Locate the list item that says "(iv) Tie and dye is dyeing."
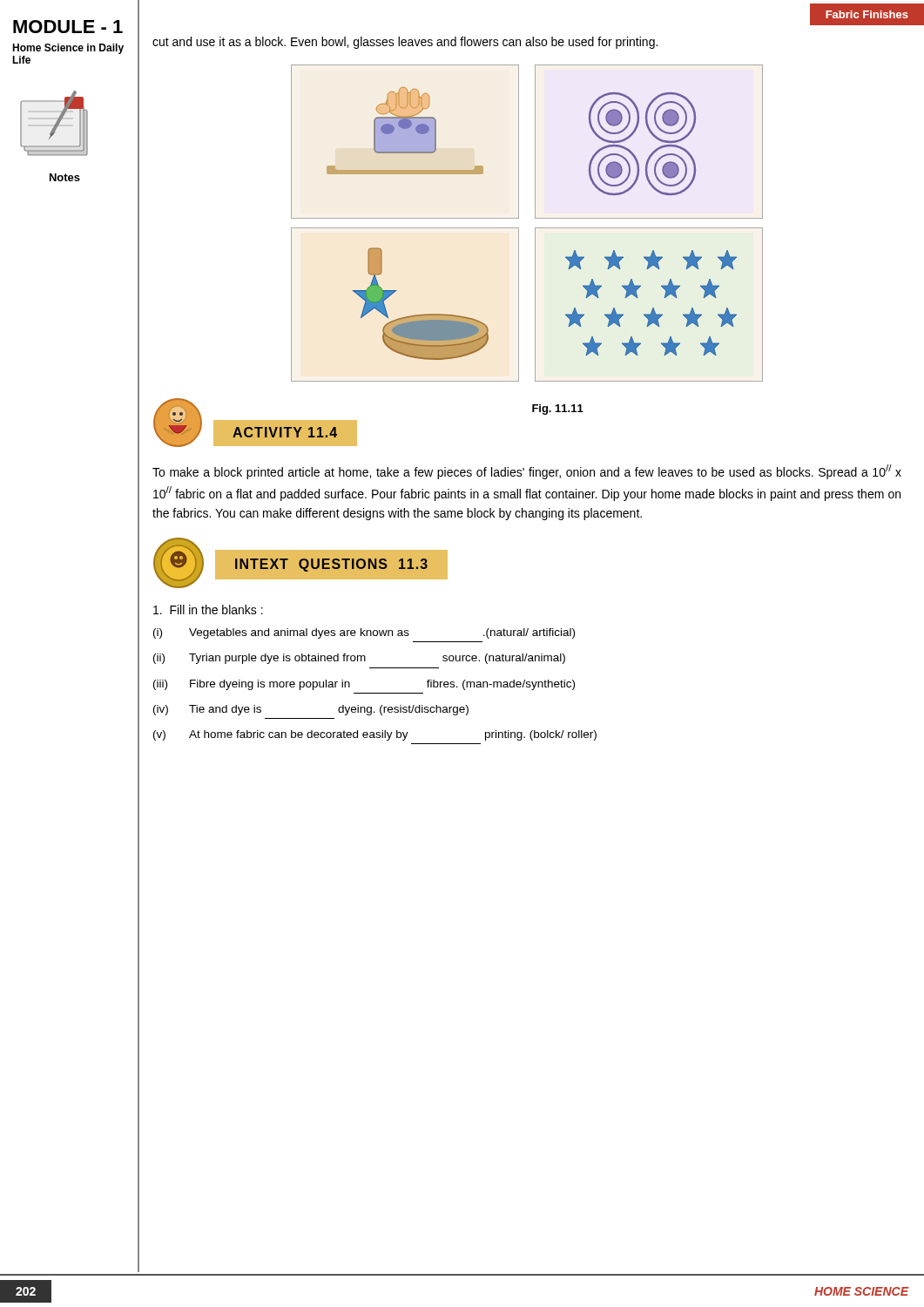 [223, 711]
